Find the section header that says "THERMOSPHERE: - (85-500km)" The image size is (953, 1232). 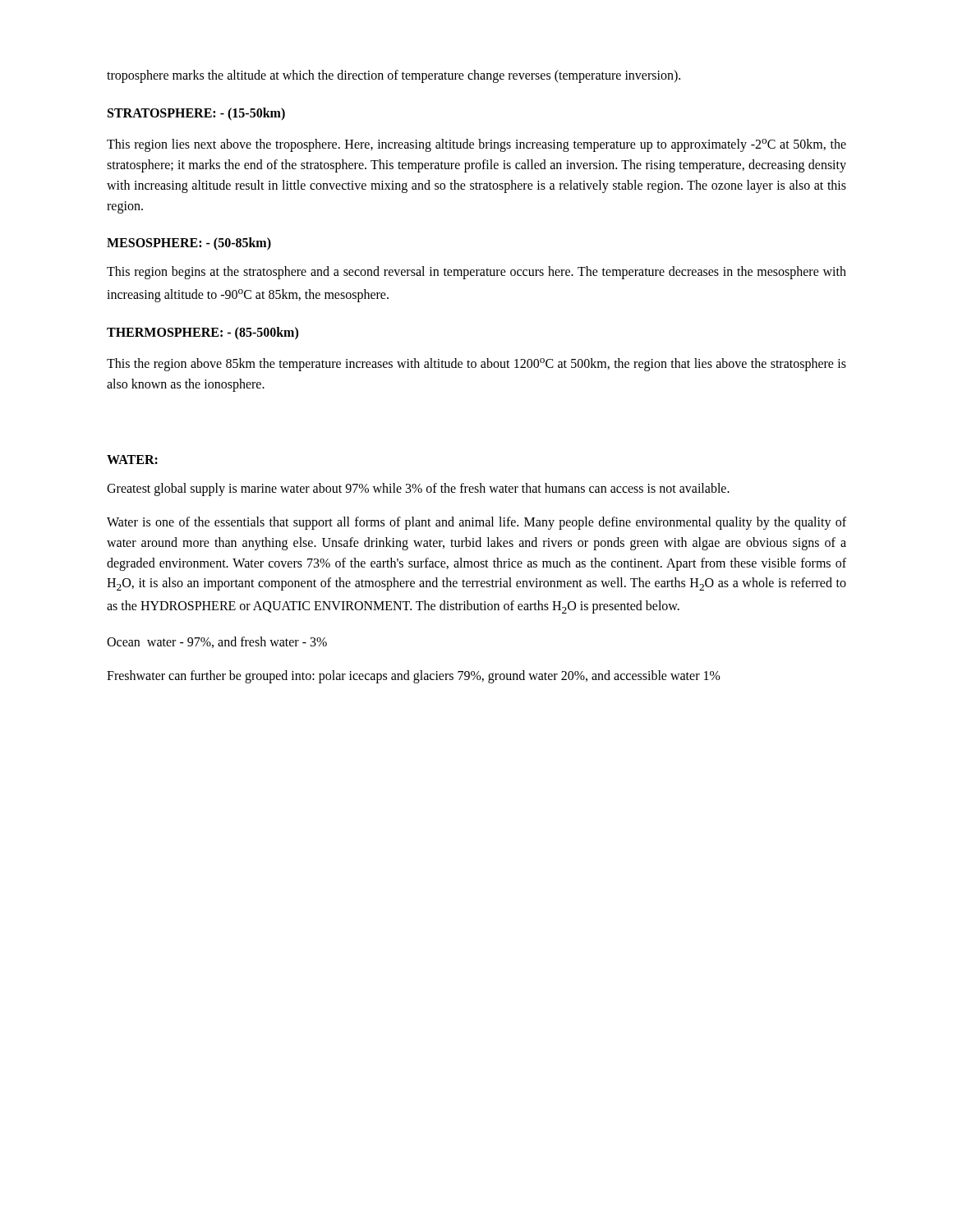coord(203,332)
